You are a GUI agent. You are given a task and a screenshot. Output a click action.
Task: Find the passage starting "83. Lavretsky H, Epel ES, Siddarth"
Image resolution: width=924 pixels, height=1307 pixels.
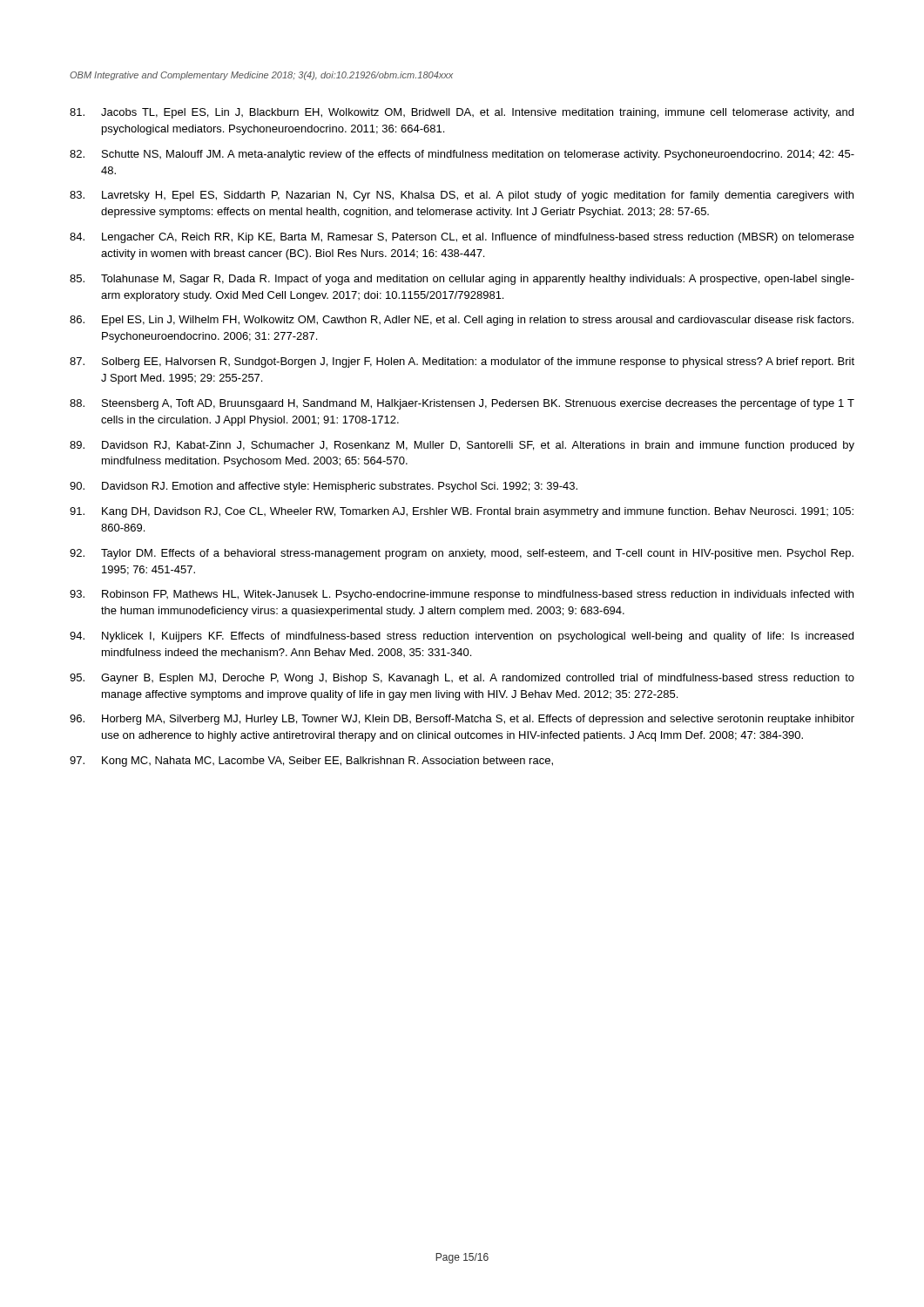point(462,204)
